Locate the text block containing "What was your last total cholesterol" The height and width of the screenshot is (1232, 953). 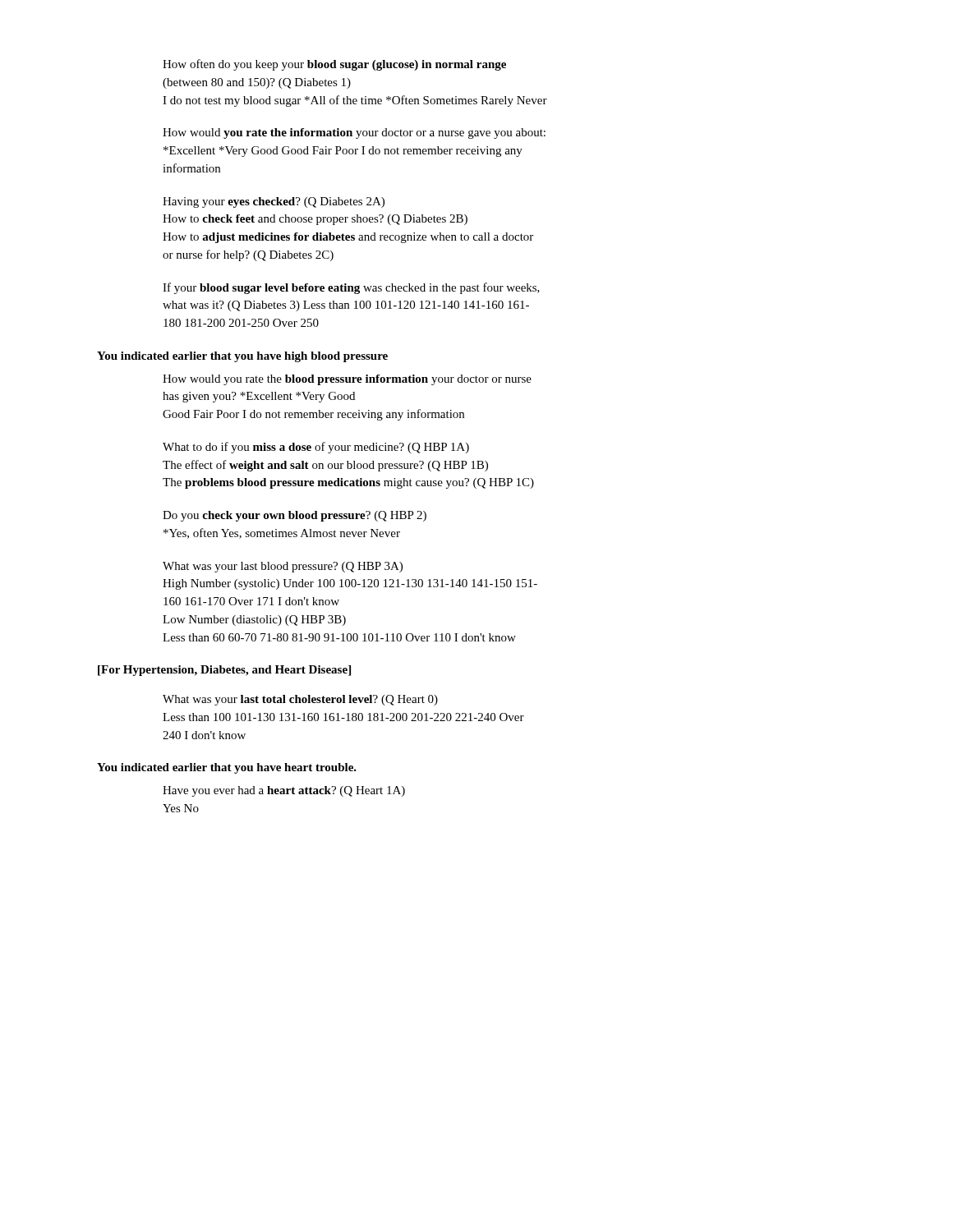pyautogui.click(x=343, y=717)
